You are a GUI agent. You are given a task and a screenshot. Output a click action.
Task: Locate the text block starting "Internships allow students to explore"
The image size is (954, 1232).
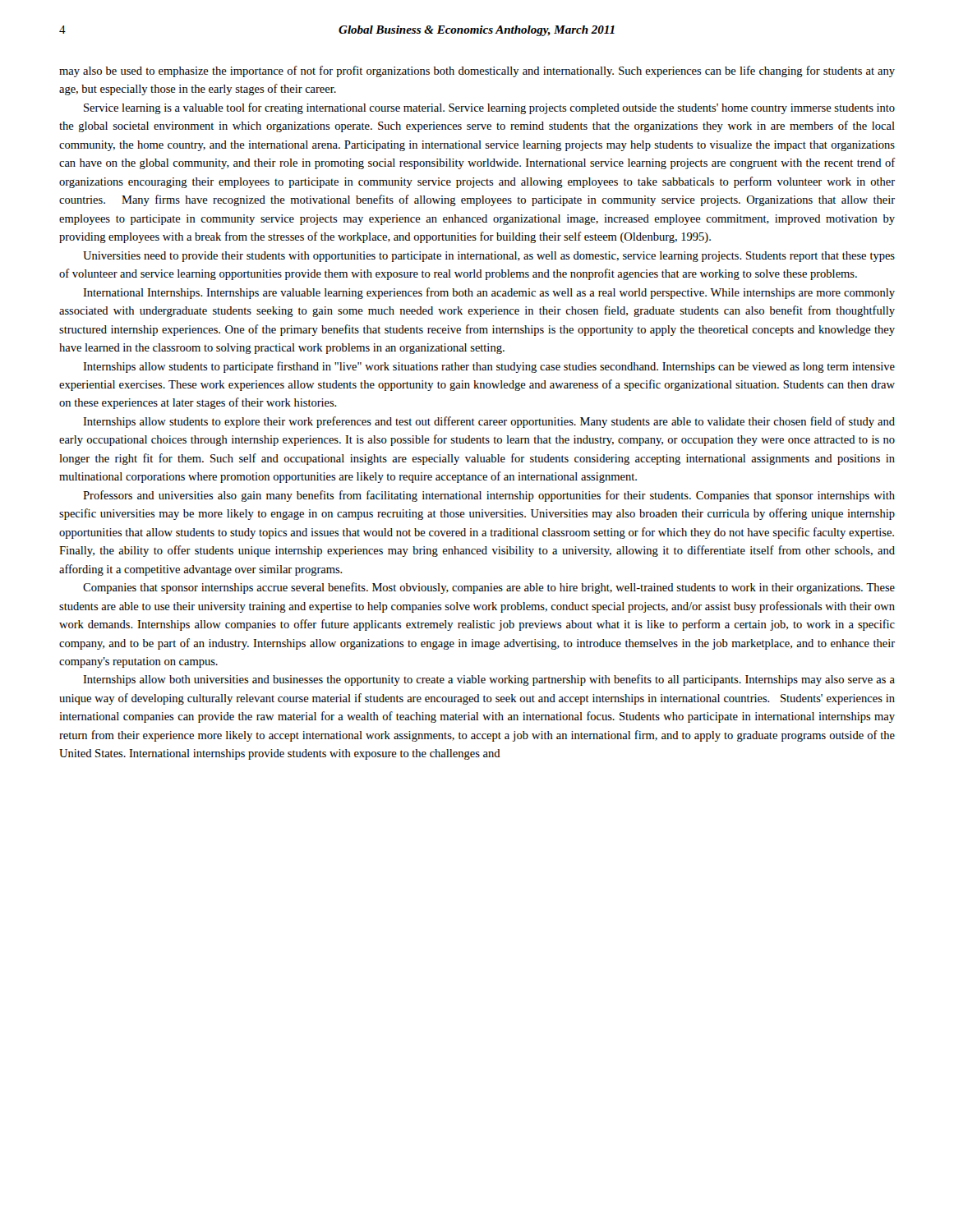477,449
